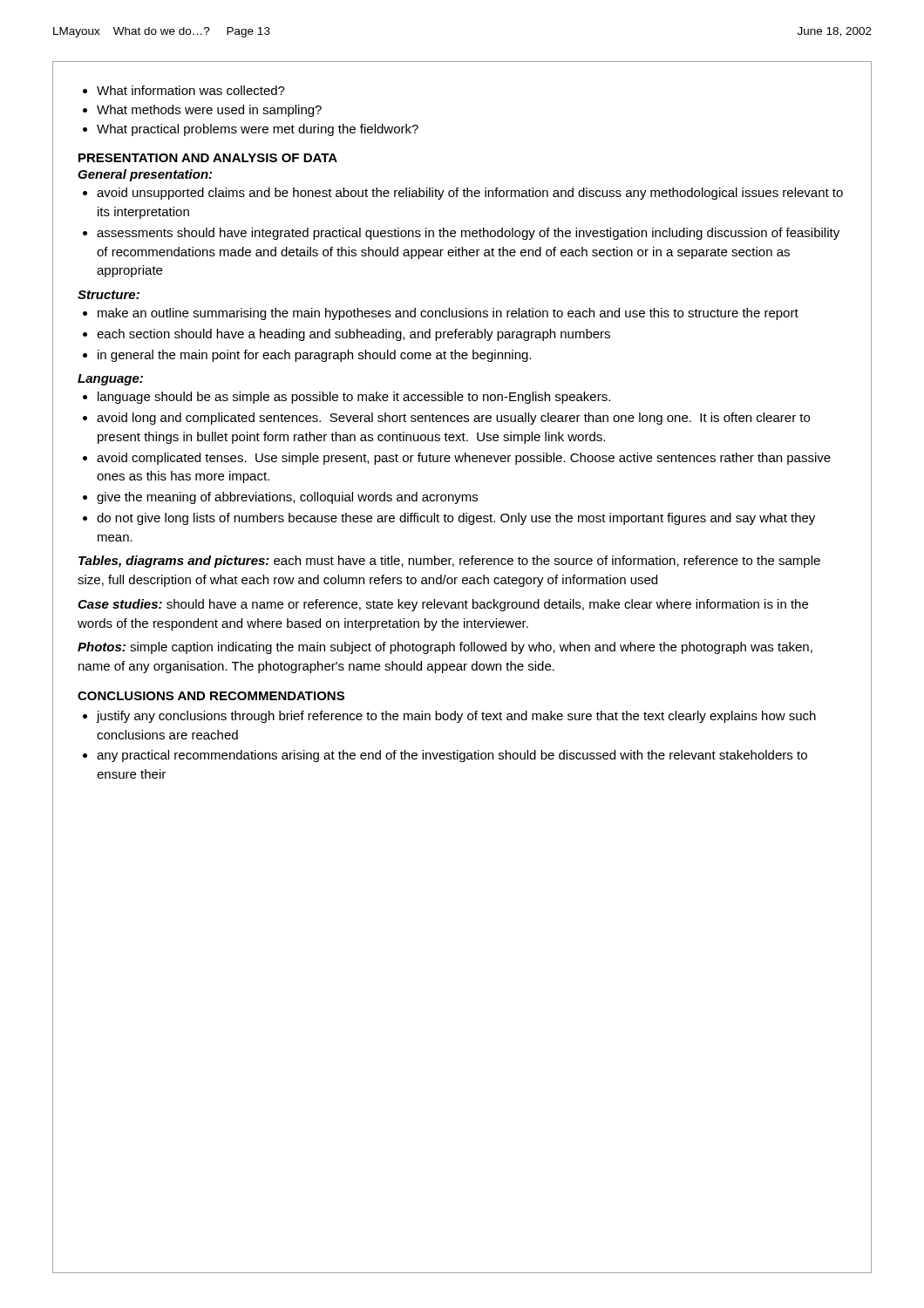Select the element starting "avoid unsupported claims and be"
The width and height of the screenshot is (924, 1308).
coord(462,202)
